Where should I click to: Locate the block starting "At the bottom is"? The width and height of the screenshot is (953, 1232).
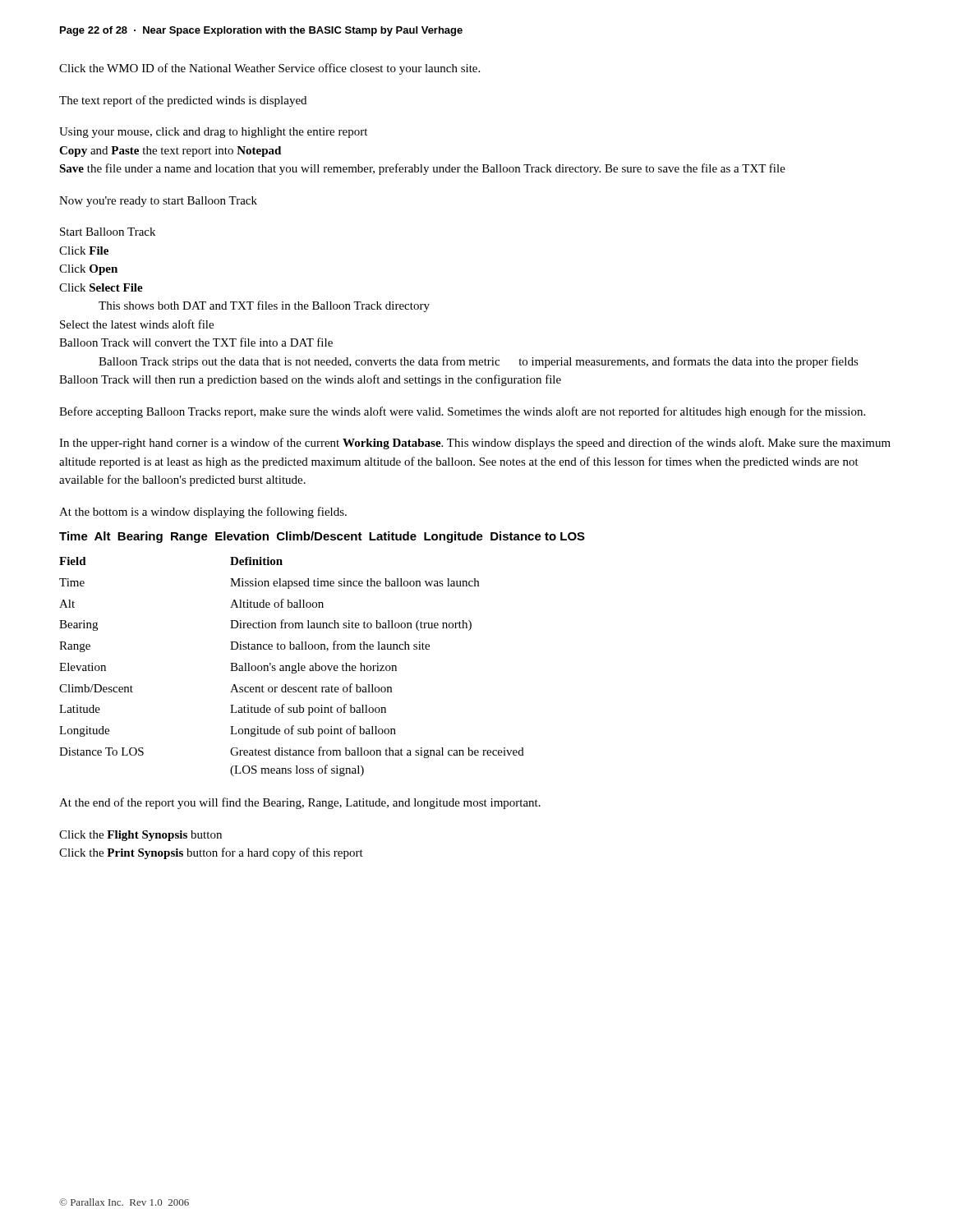203,513
